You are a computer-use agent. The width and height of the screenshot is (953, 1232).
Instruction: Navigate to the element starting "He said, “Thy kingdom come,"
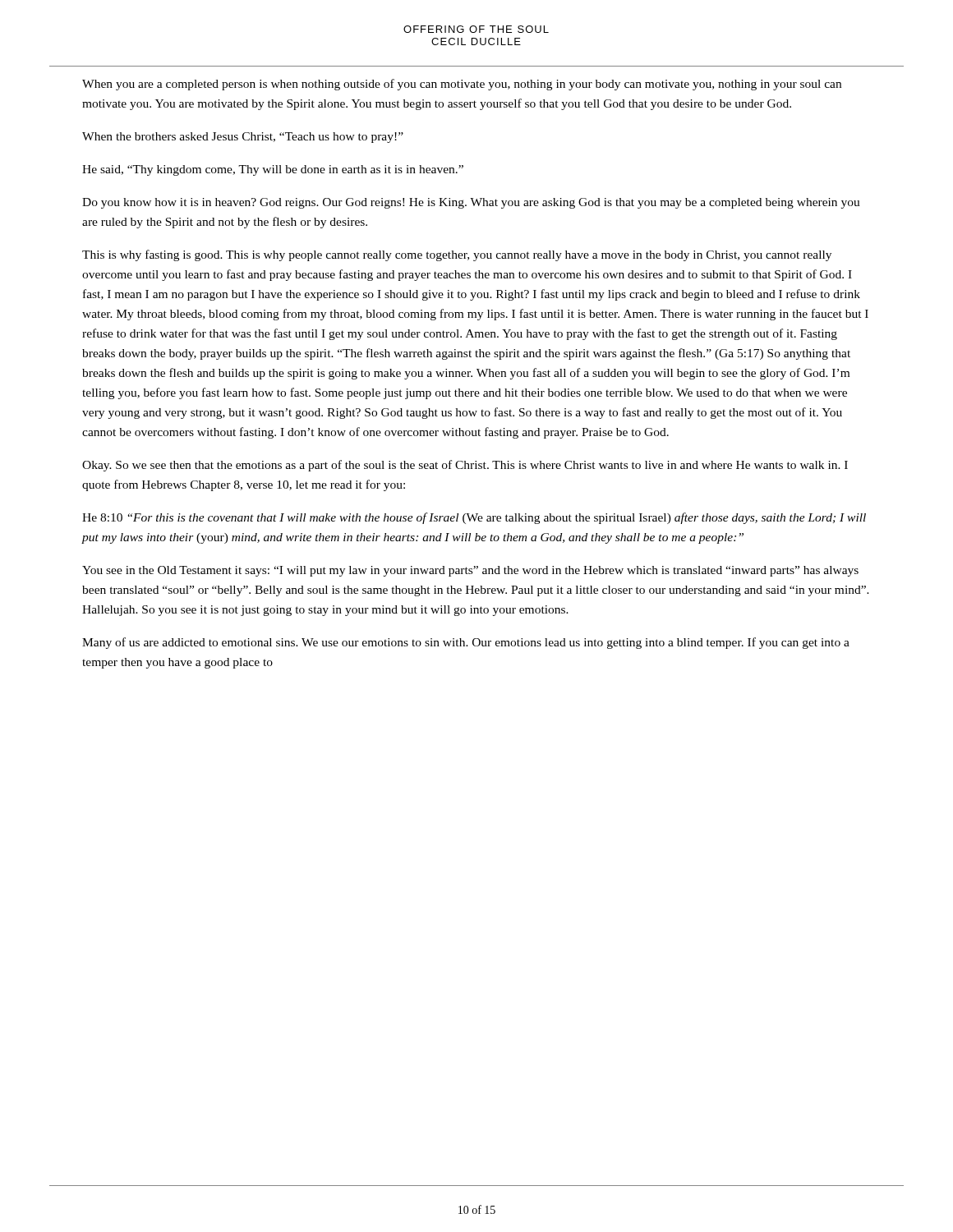273,170
